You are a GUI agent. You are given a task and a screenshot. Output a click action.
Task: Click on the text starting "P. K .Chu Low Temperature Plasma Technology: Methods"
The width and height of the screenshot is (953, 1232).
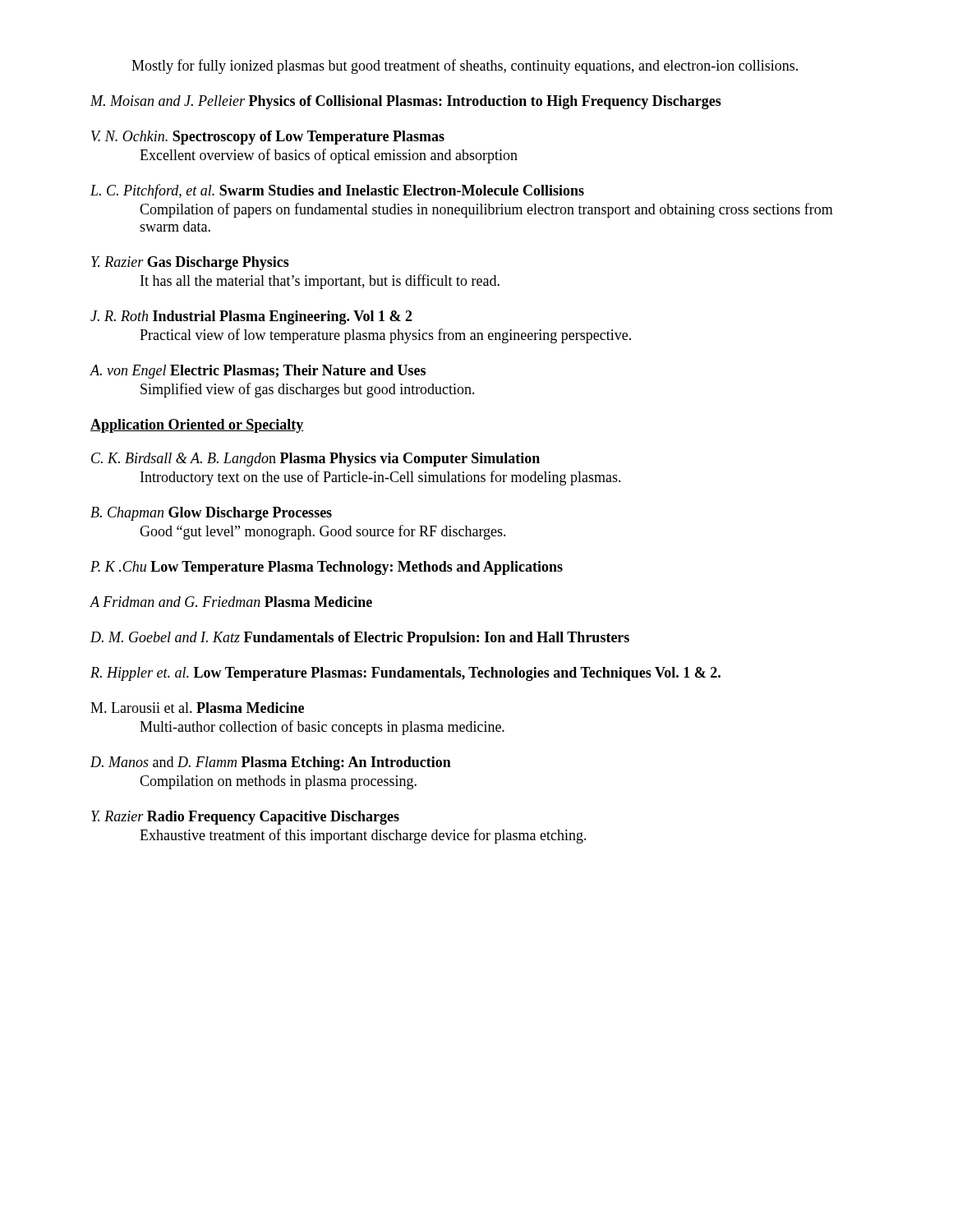click(326, 567)
